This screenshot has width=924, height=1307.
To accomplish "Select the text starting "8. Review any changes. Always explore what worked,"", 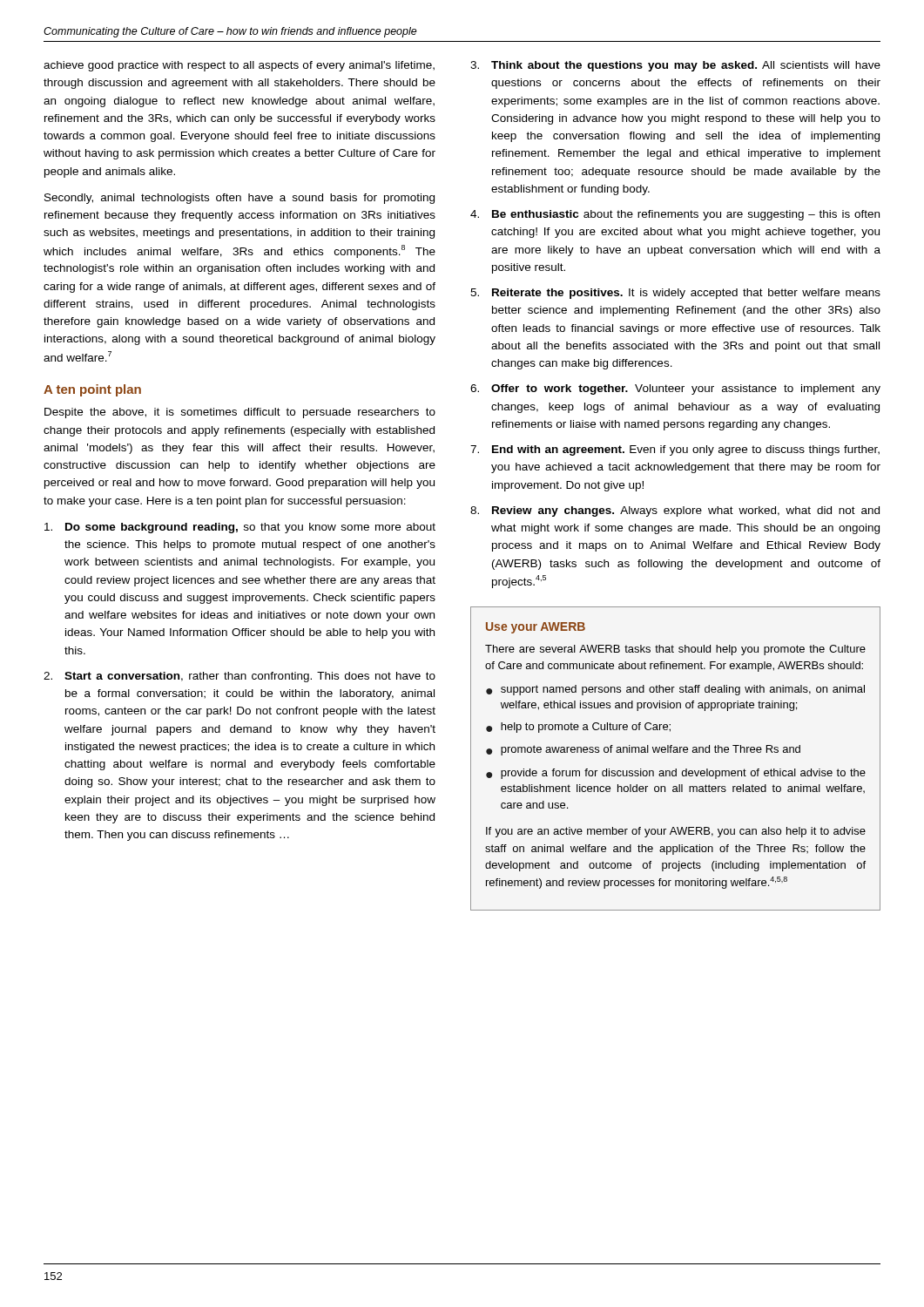I will [x=675, y=546].
